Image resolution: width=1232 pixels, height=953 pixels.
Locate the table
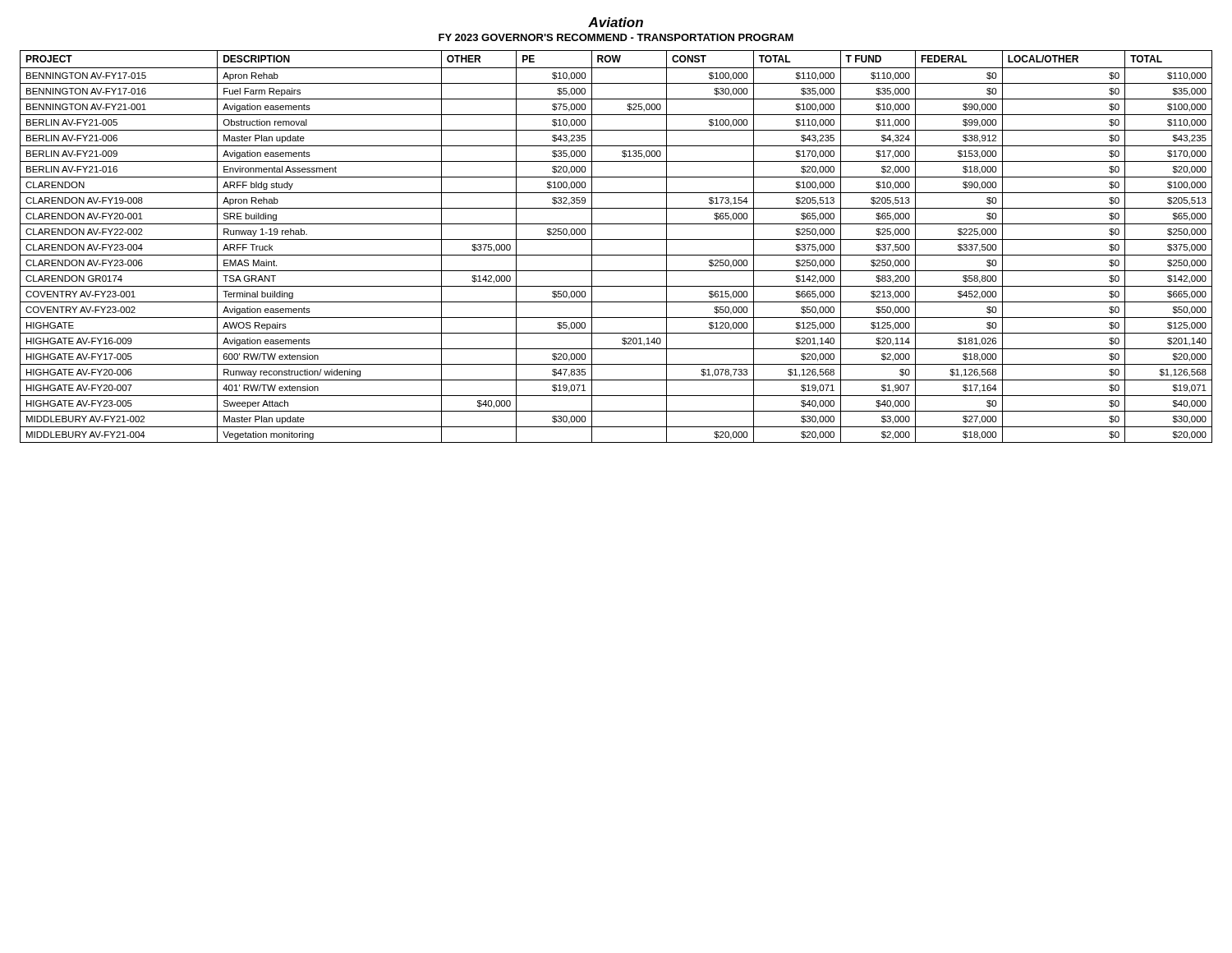tap(616, 246)
